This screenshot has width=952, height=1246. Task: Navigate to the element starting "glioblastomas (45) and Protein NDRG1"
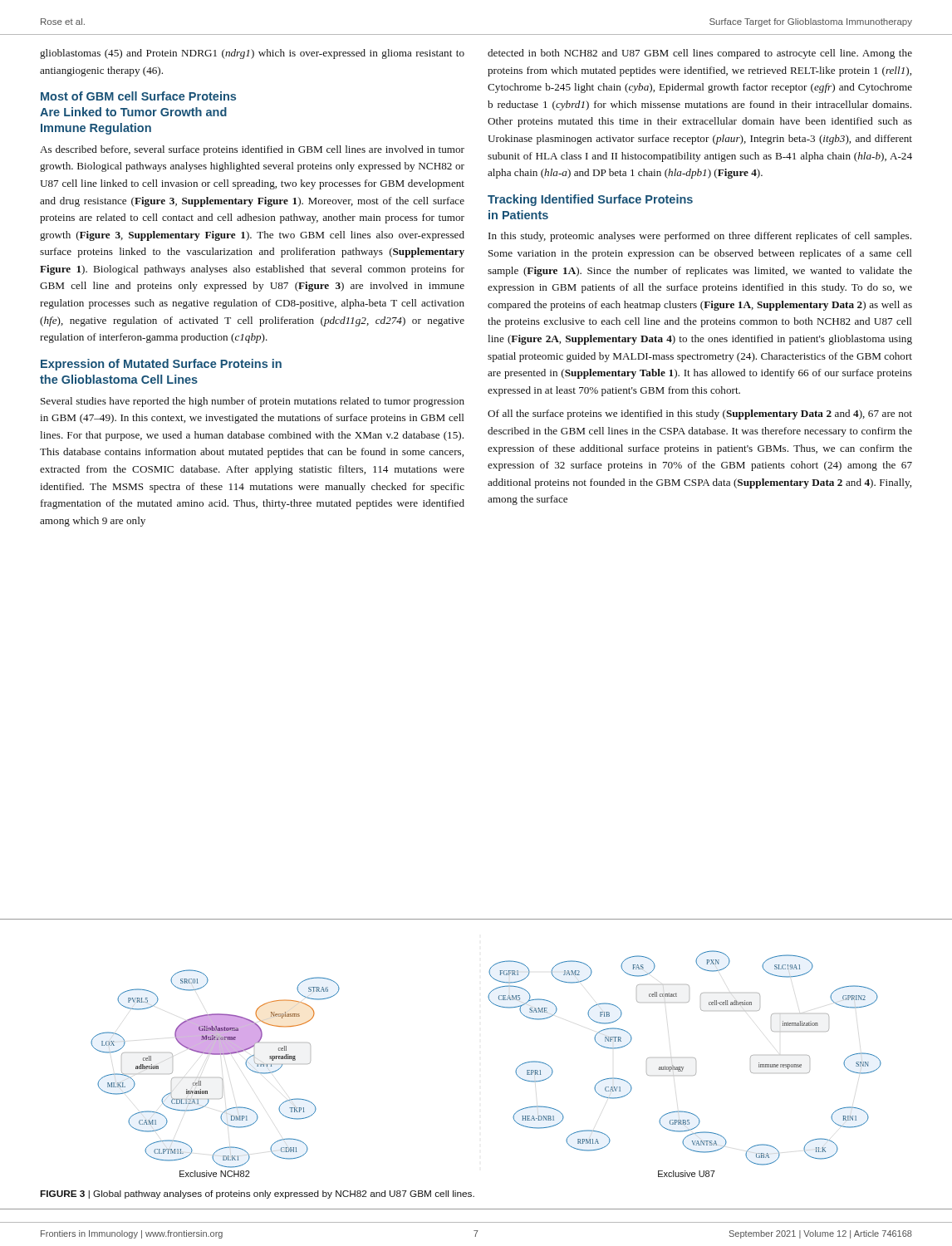(x=252, y=61)
